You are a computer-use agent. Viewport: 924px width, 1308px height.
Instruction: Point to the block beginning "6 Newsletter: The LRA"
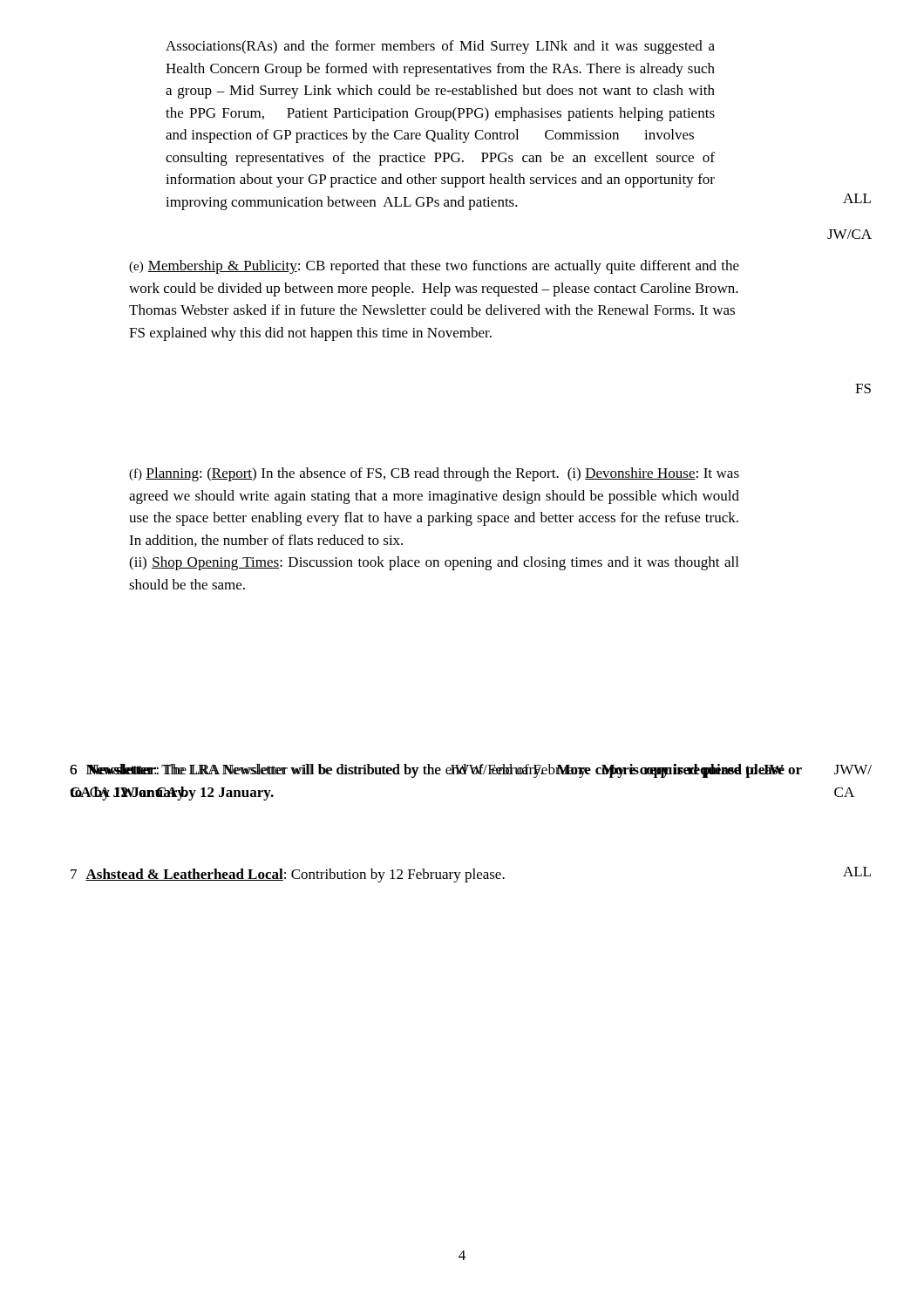[427, 781]
